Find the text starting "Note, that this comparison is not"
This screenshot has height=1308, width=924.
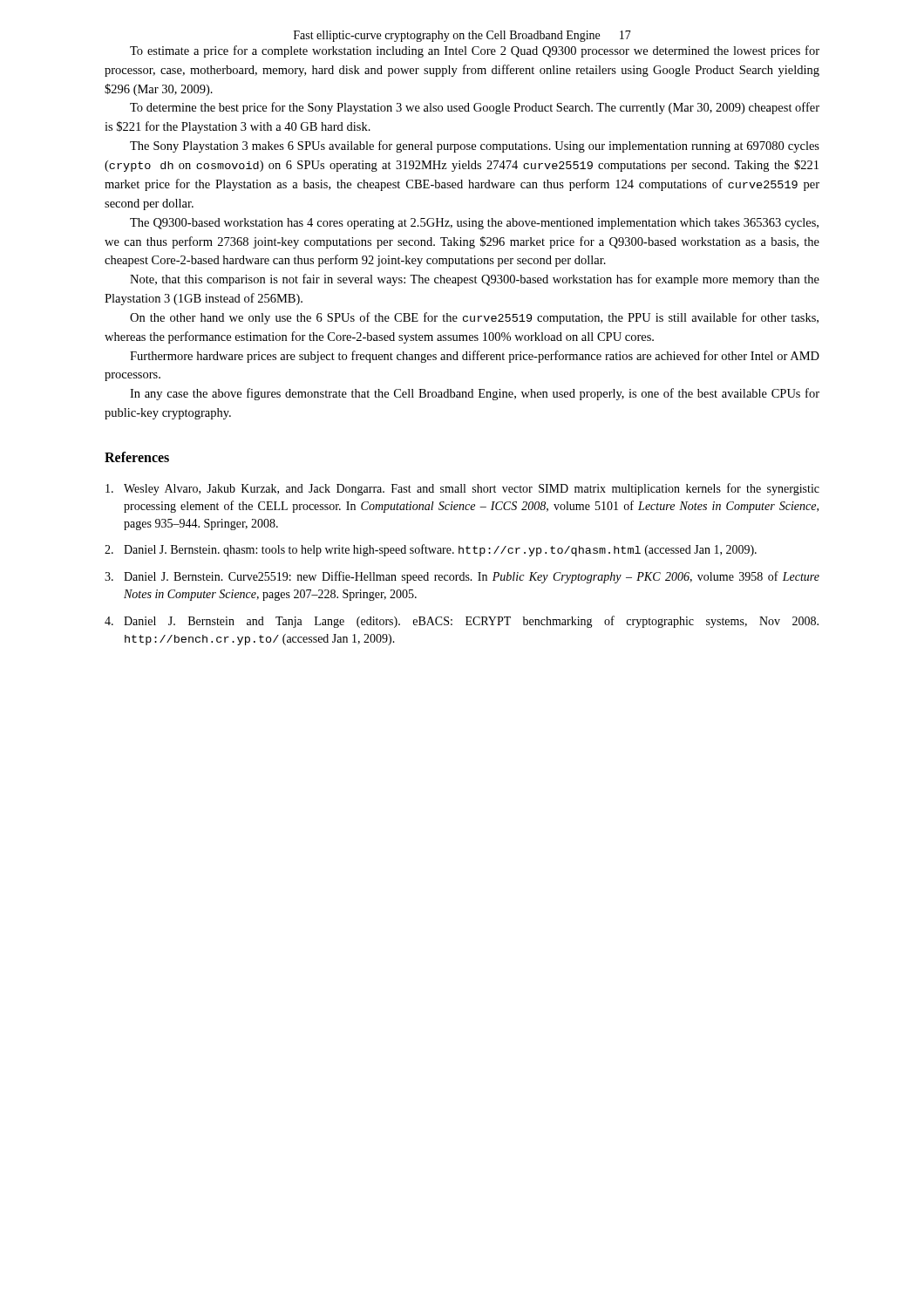(462, 289)
